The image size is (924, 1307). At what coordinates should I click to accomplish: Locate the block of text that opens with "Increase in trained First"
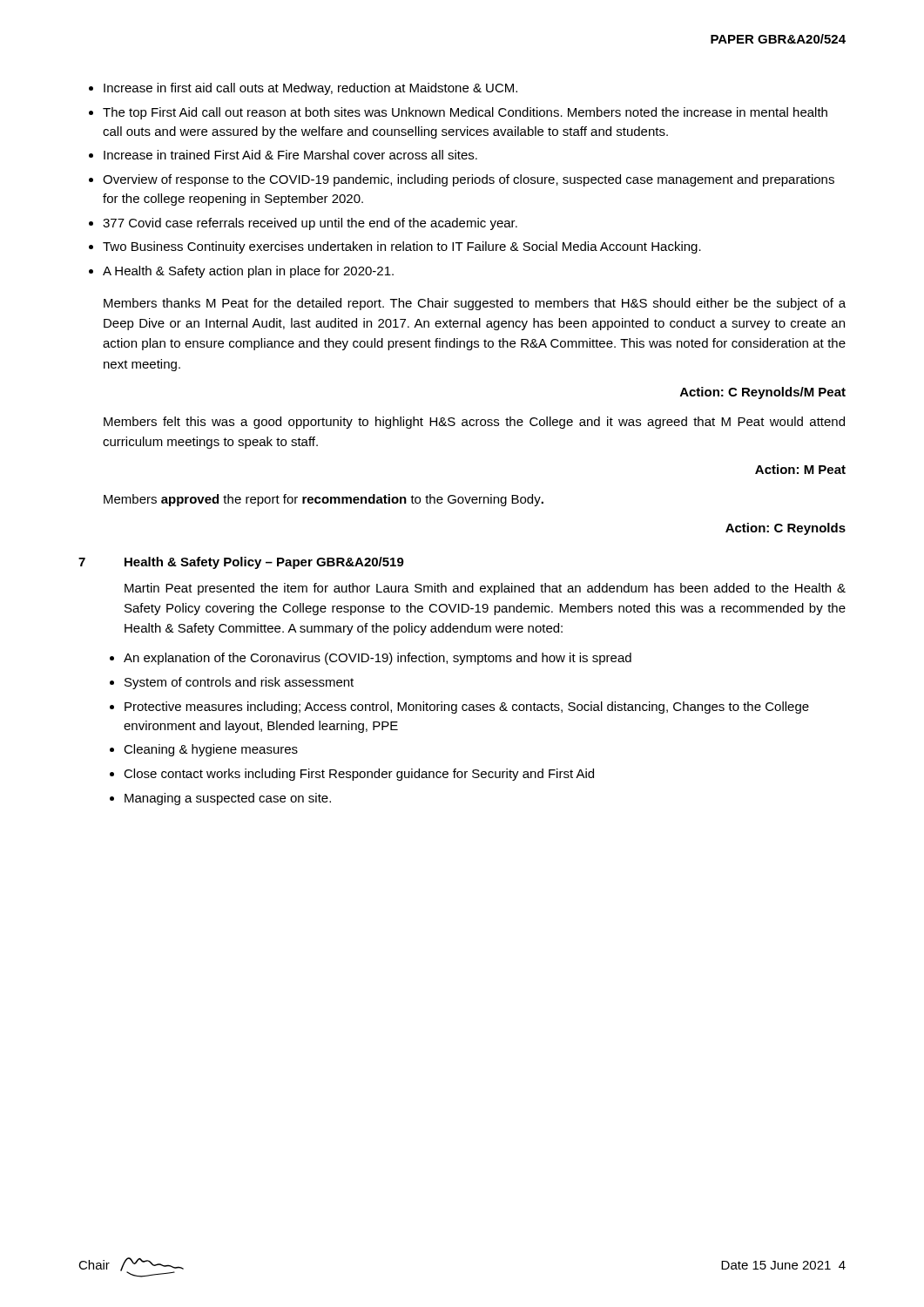pos(290,155)
